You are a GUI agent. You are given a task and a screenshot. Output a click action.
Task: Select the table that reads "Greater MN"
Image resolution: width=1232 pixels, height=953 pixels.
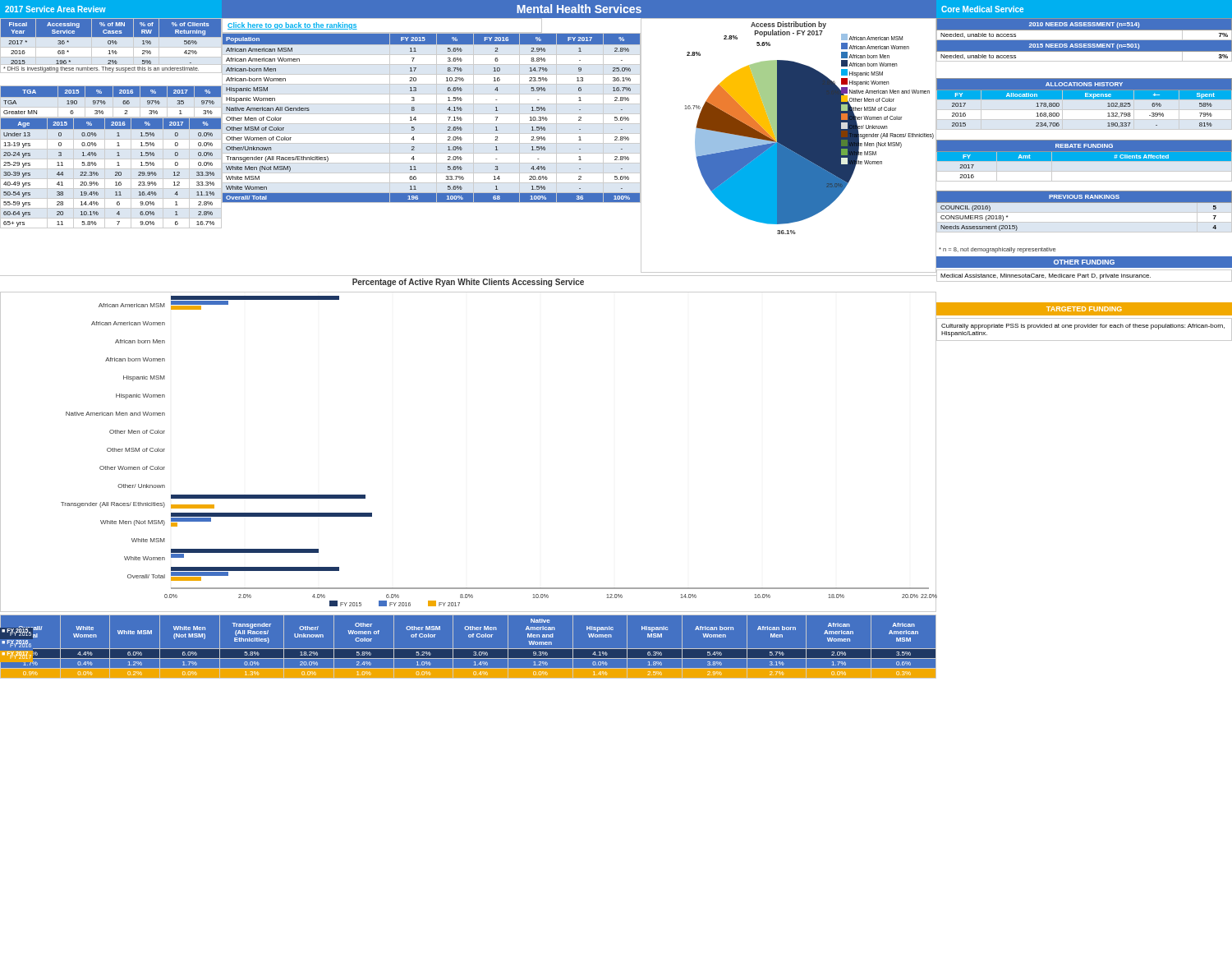pos(111,101)
